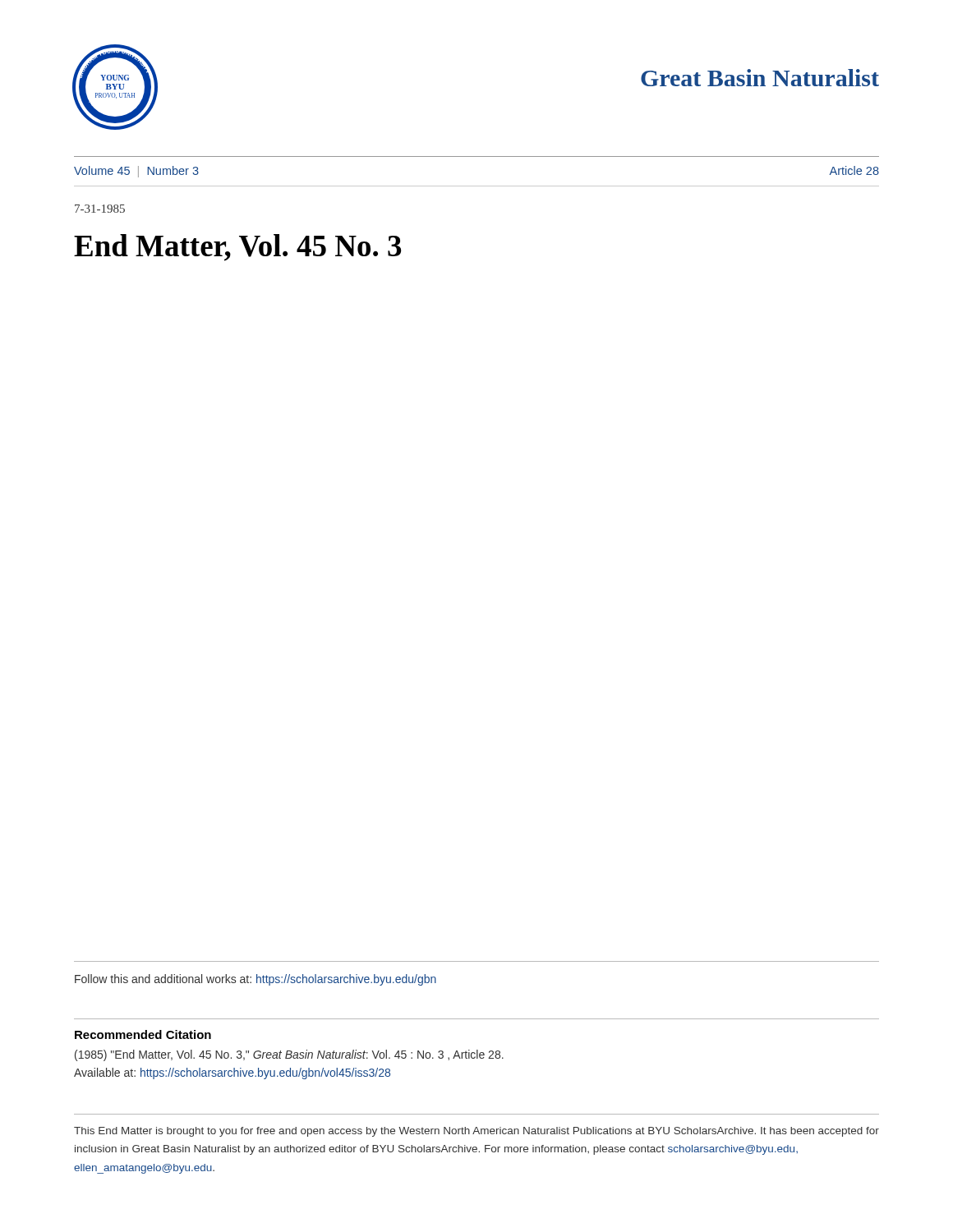
Task: Select the text with the text "Follow this and additional works at: https://scholarsarchive.byu.edu/gbn"
Action: [x=256, y=980]
